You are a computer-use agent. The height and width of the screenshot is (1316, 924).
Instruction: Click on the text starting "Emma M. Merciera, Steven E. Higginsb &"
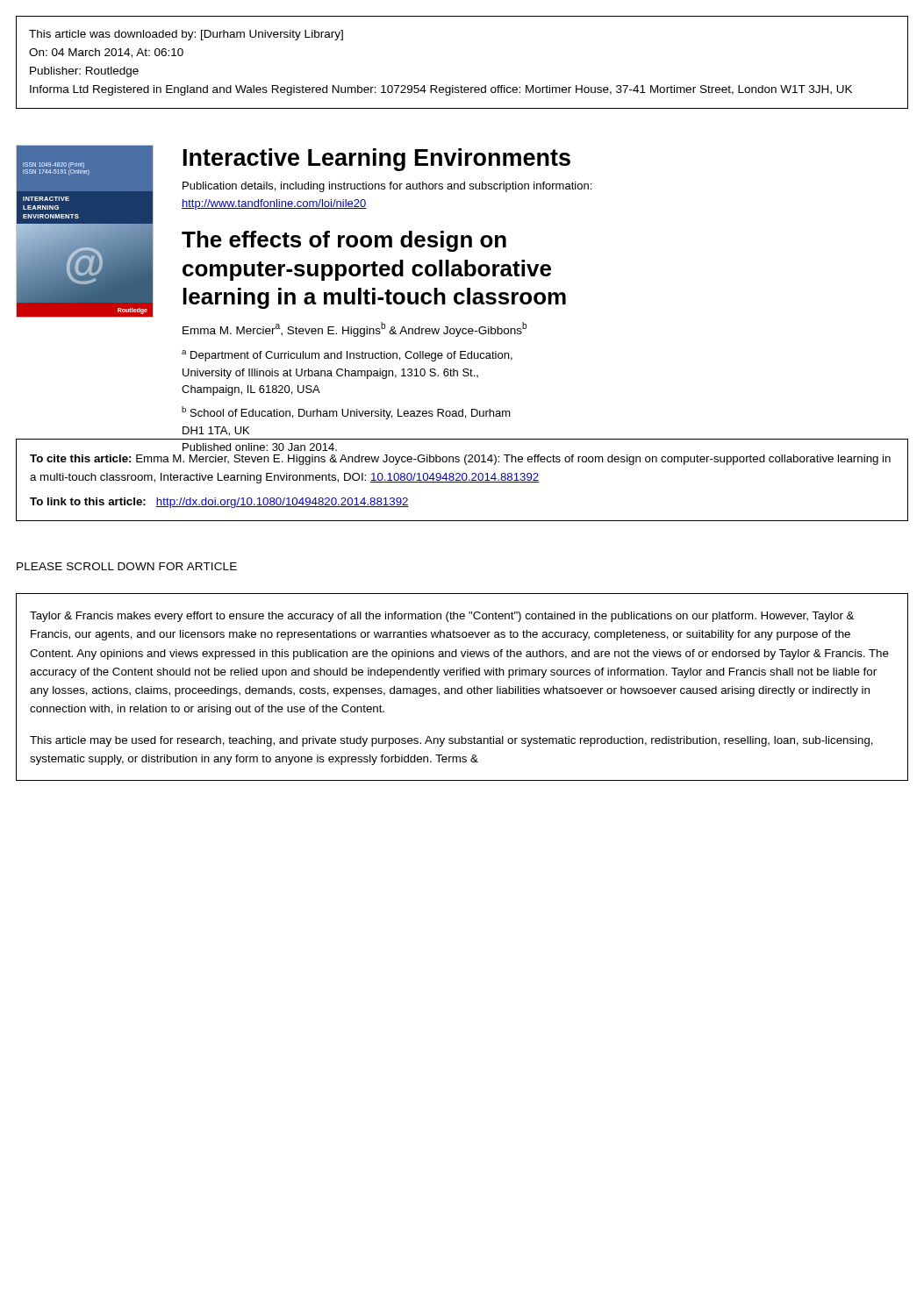(354, 328)
